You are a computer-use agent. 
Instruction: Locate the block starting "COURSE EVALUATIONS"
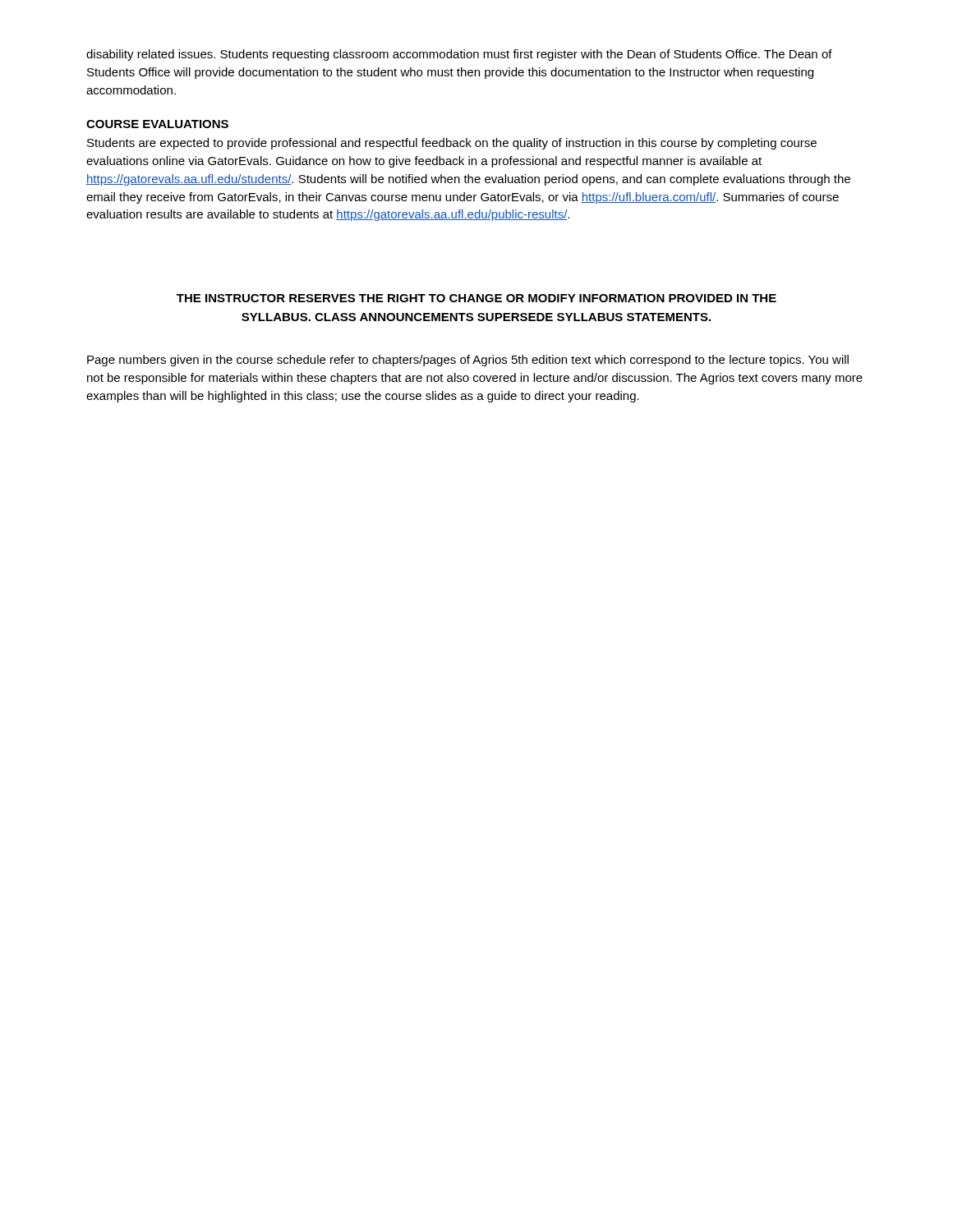coord(158,124)
